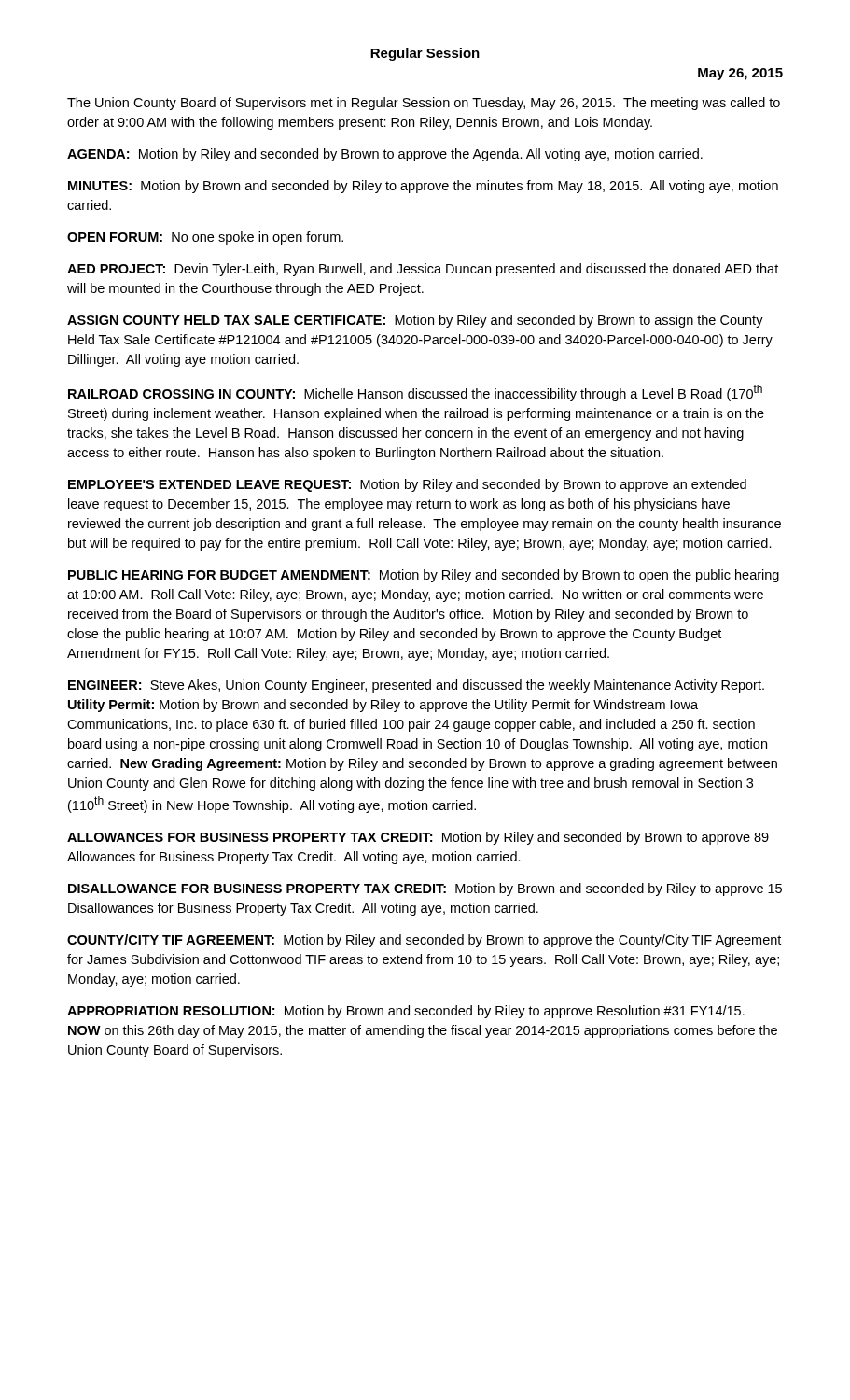Viewport: 850px width, 1400px height.
Task: Click the passage that begins "ASSIGN COUNTY HELD TAX SALE CERTIFICATE:"
Action: click(420, 340)
